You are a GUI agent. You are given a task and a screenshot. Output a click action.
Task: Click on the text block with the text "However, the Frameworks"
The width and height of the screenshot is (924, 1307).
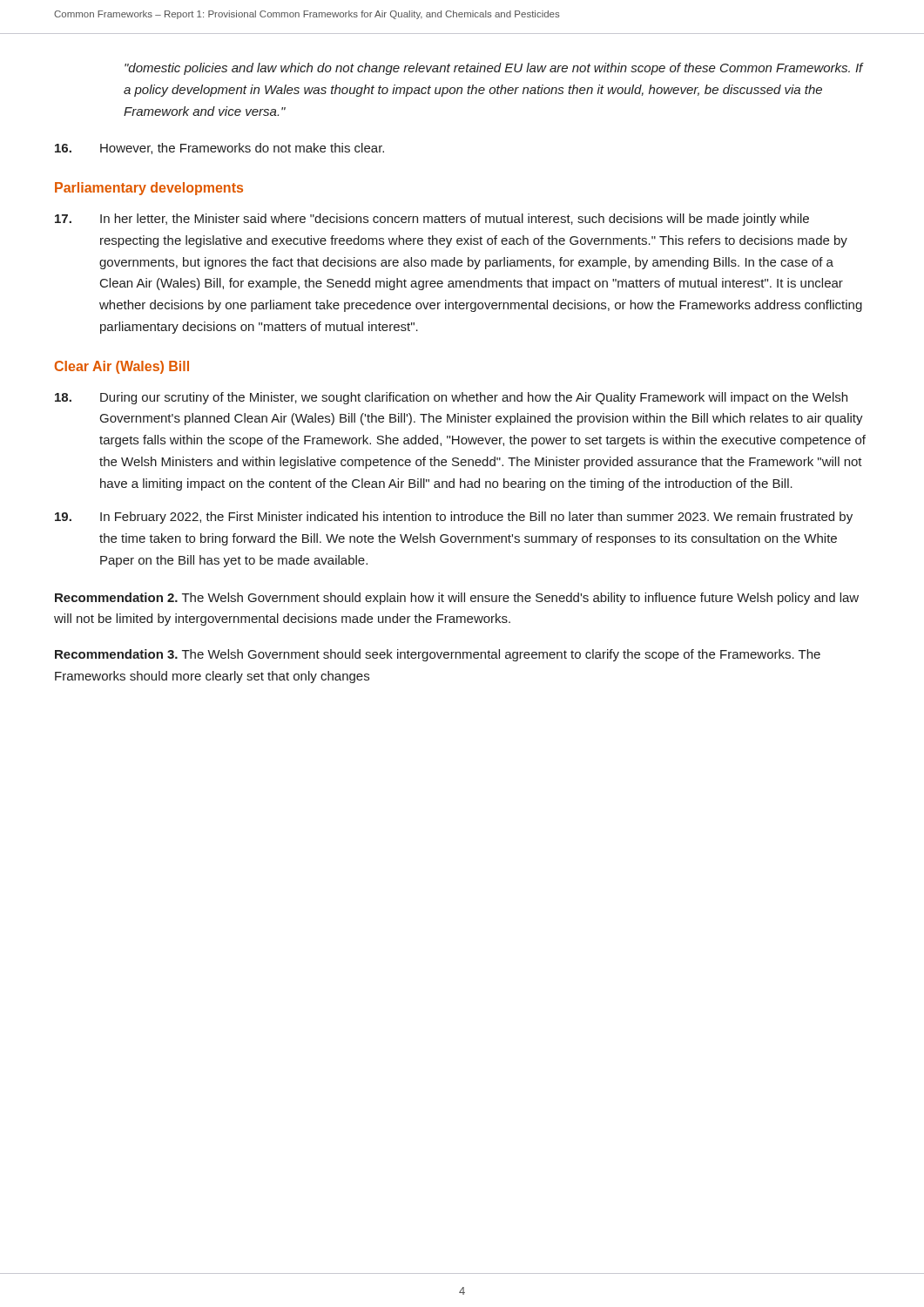point(219,149)
